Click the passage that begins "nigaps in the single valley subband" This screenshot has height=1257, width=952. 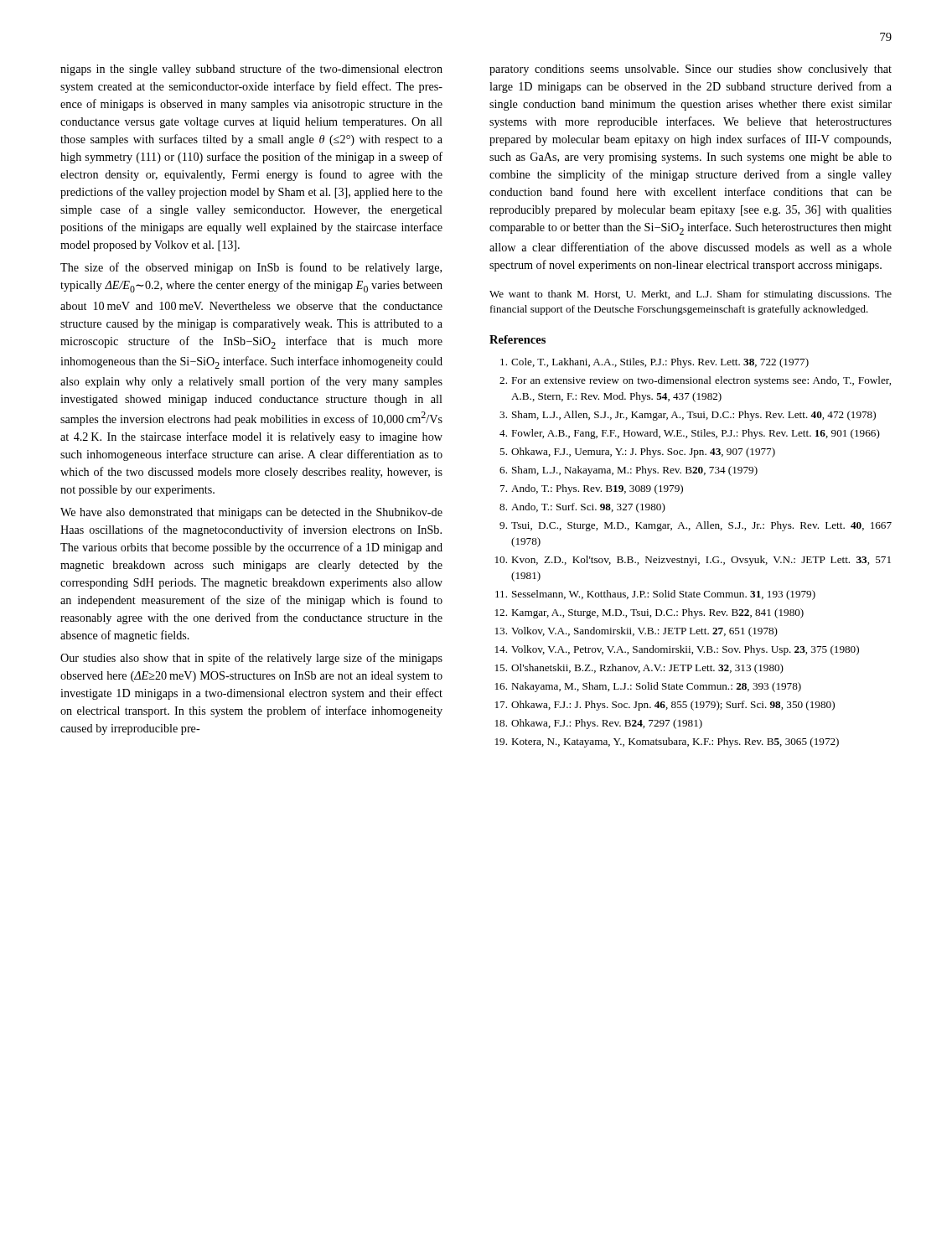[251, 399]
